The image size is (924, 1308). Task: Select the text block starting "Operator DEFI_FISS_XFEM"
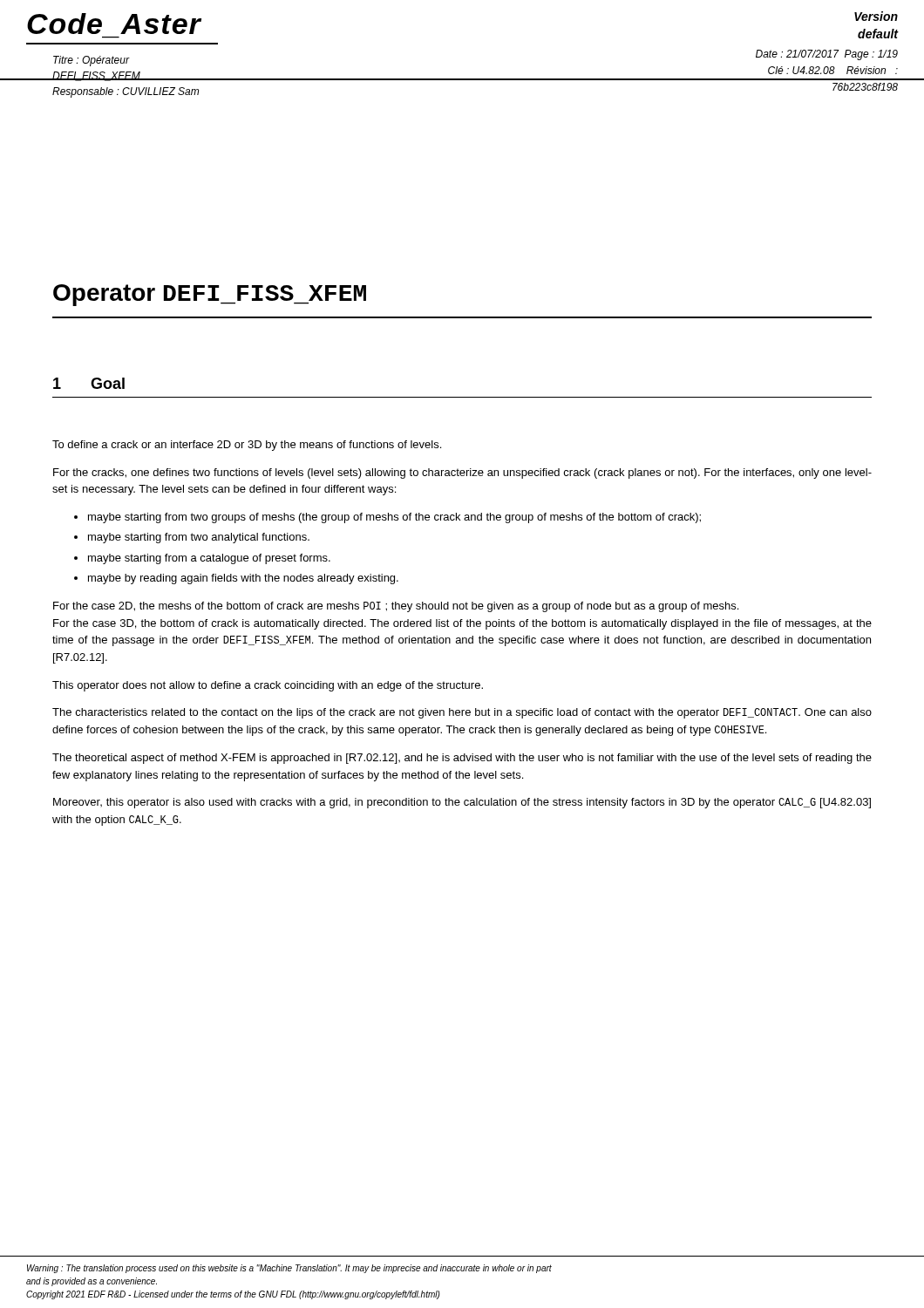pos(210,295)
